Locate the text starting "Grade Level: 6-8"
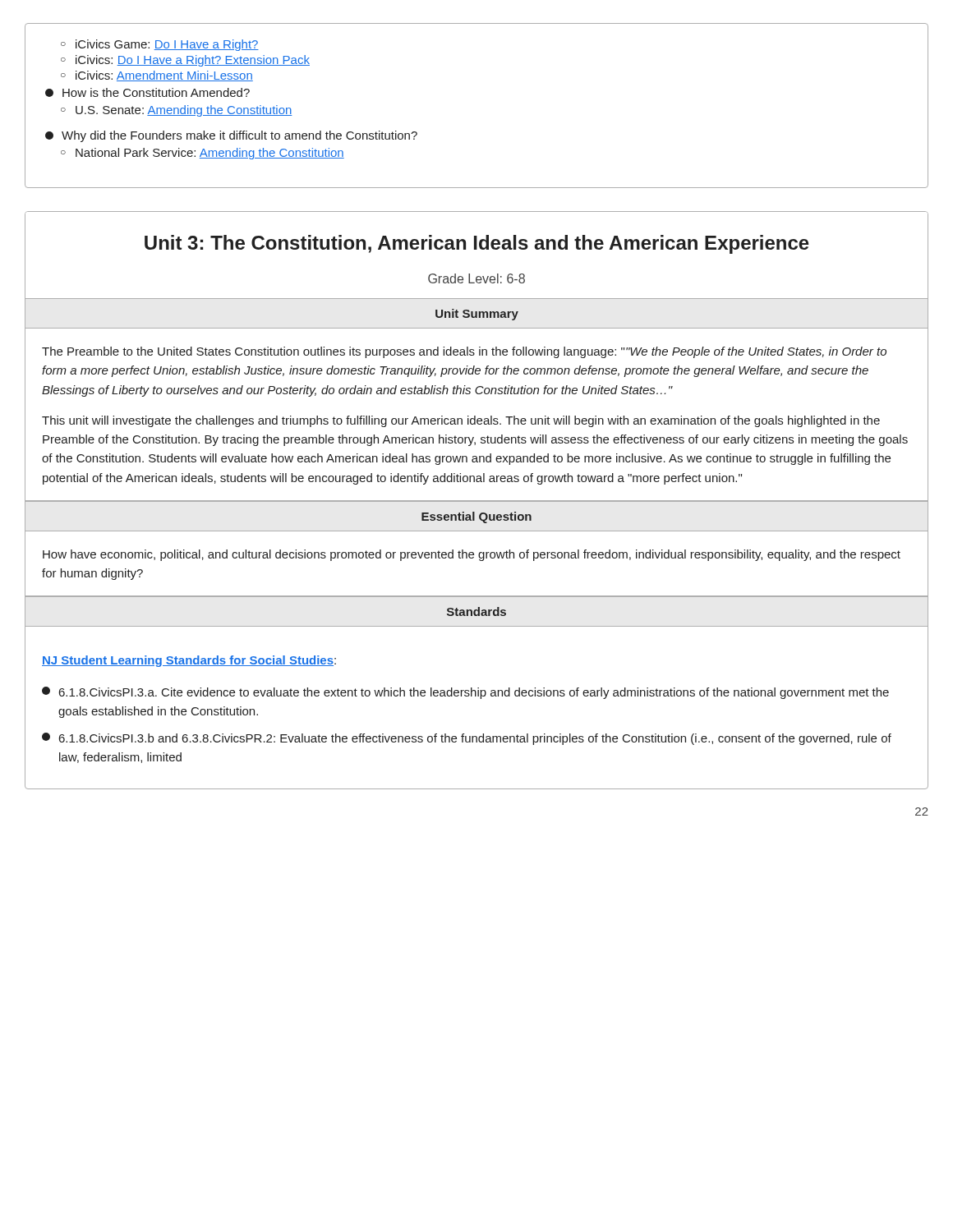953x1232 pixels. (x=476, y=279)
